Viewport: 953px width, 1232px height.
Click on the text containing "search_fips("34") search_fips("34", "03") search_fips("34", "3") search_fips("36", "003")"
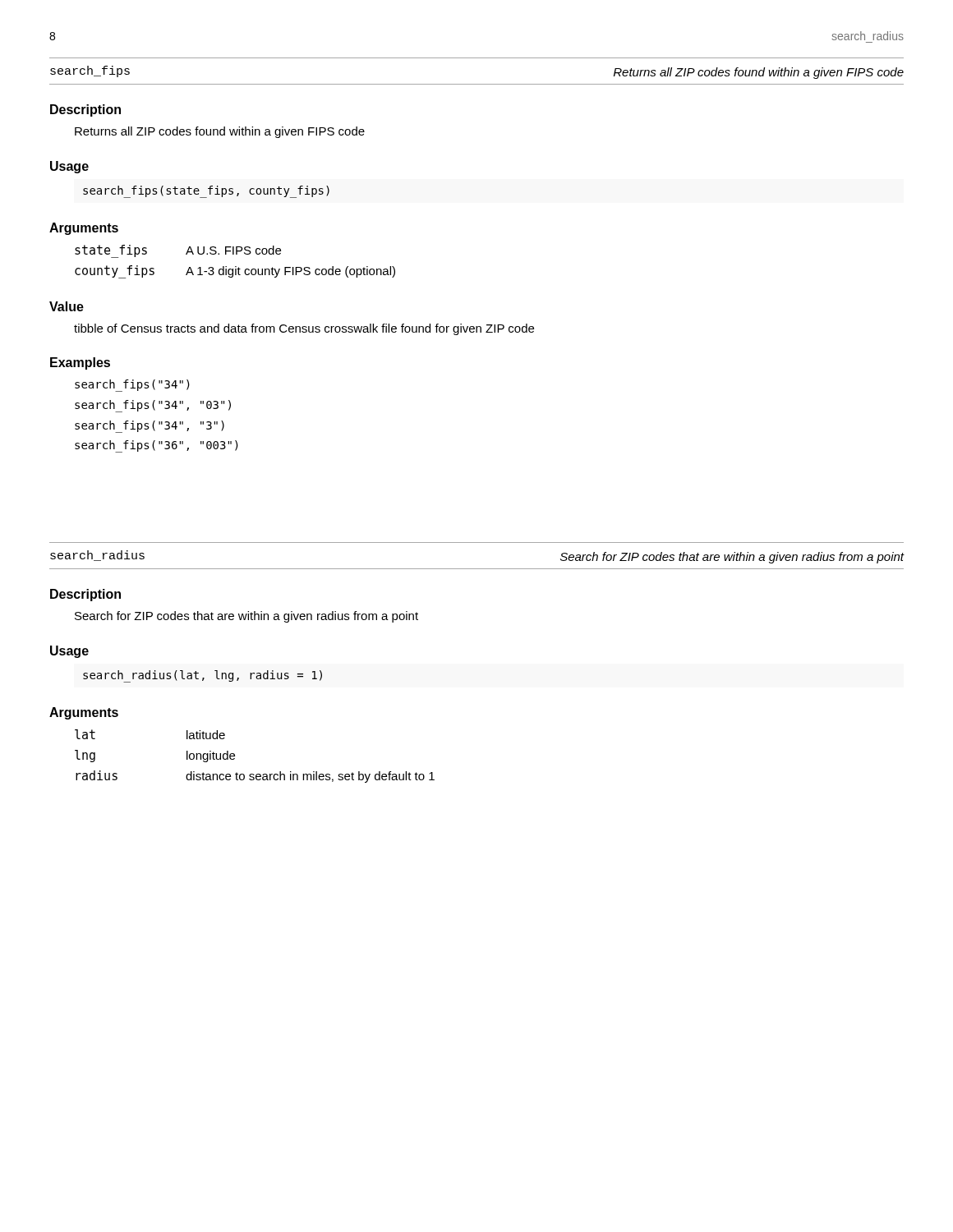pyautogui.click(x=157, y=415)
